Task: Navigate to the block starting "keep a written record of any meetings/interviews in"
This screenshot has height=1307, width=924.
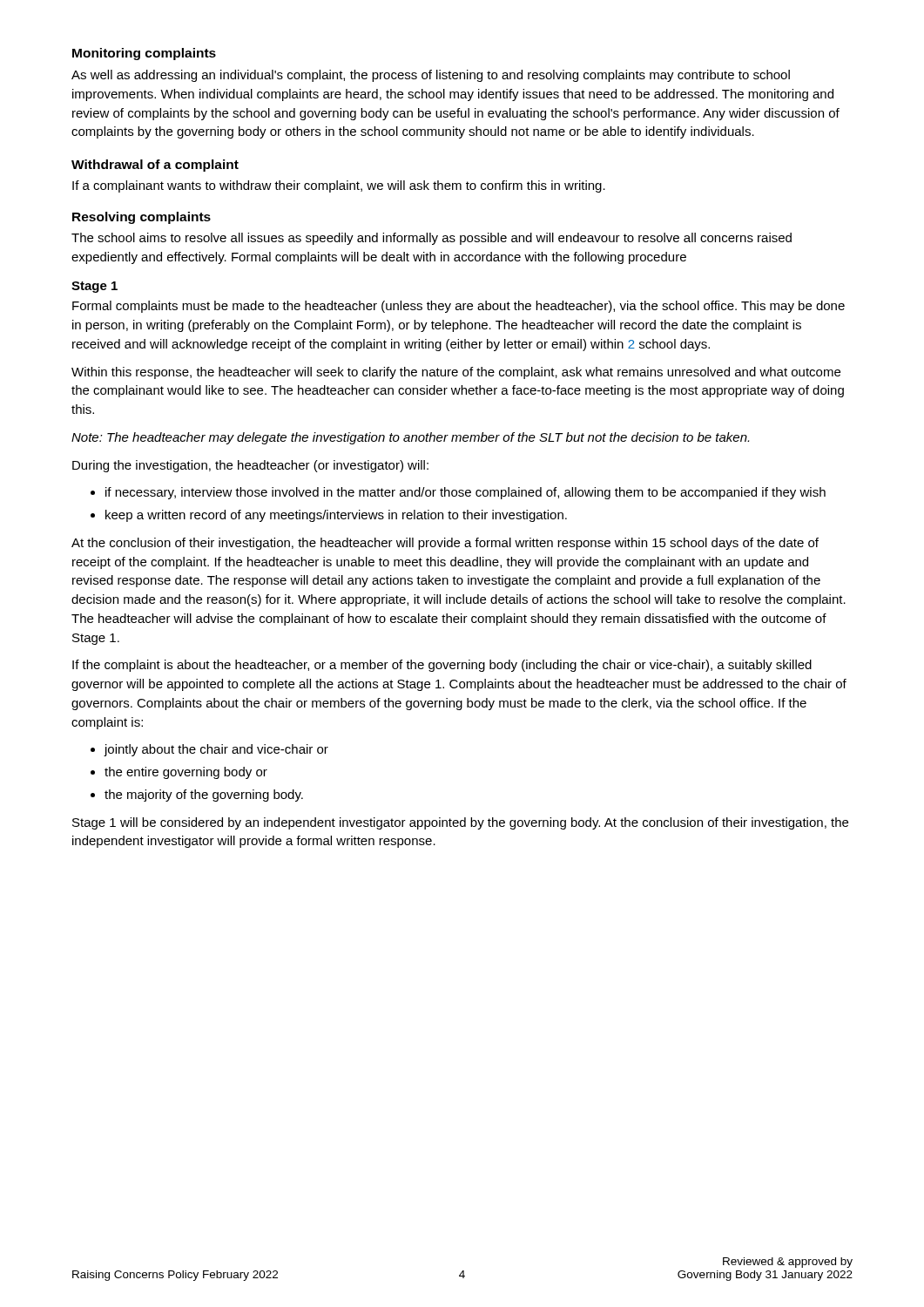Action: coord(336,515)
